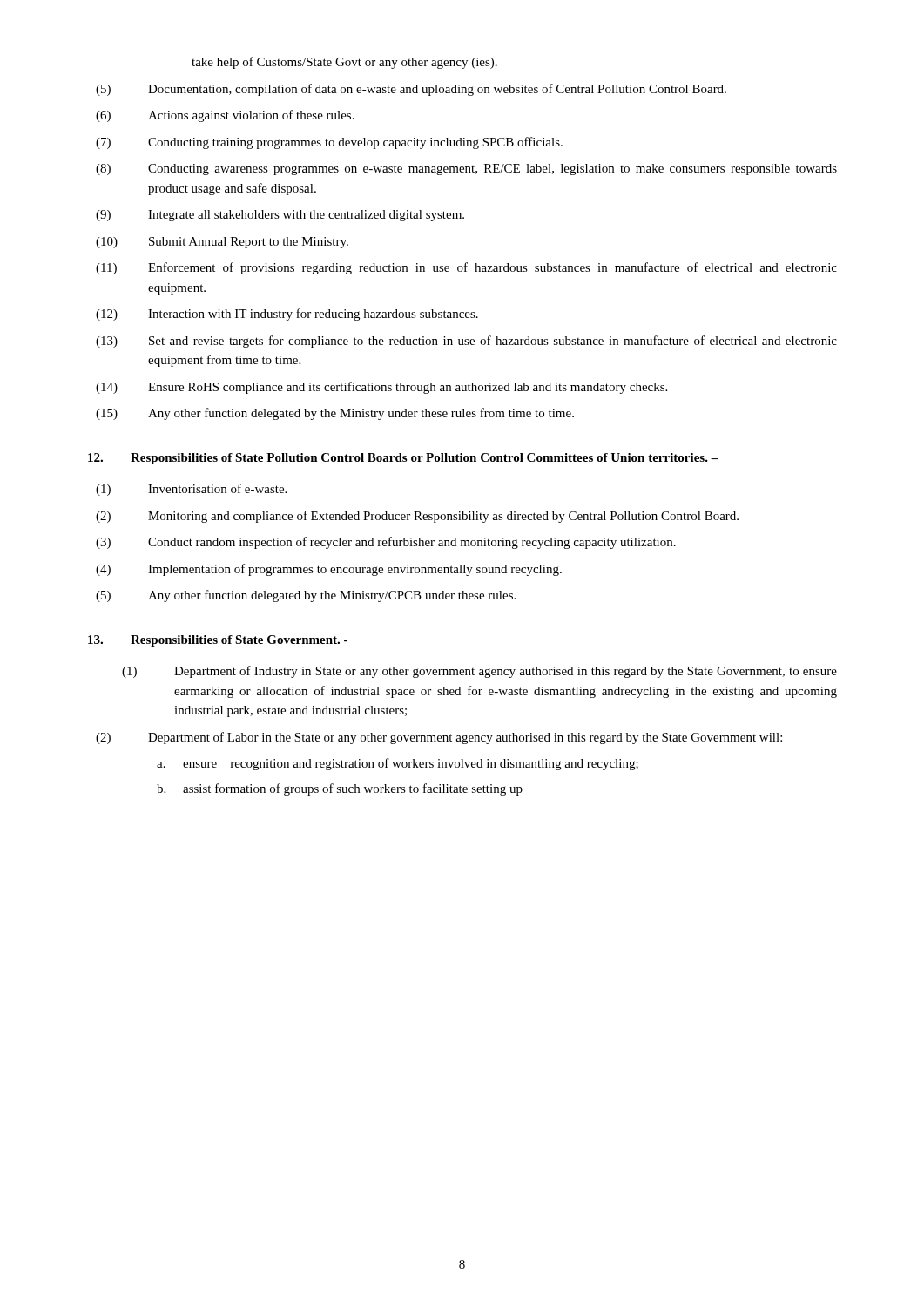Locate the block starting "(3) Conduct random inspection of recycler and"
Screen dimensions: 1307x924
click(x=462, y=542)
